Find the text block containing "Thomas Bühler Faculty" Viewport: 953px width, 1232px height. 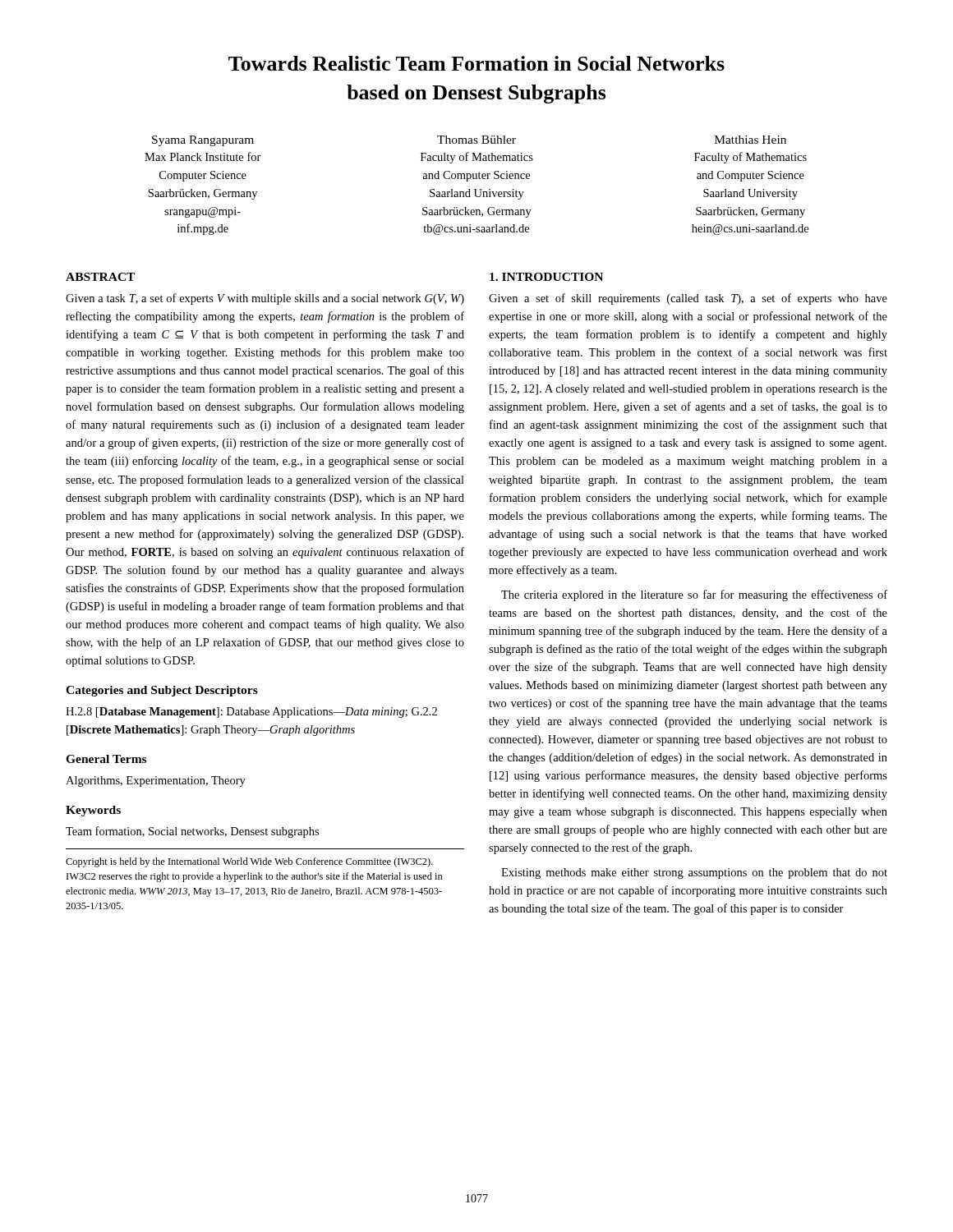coord(476,183)
